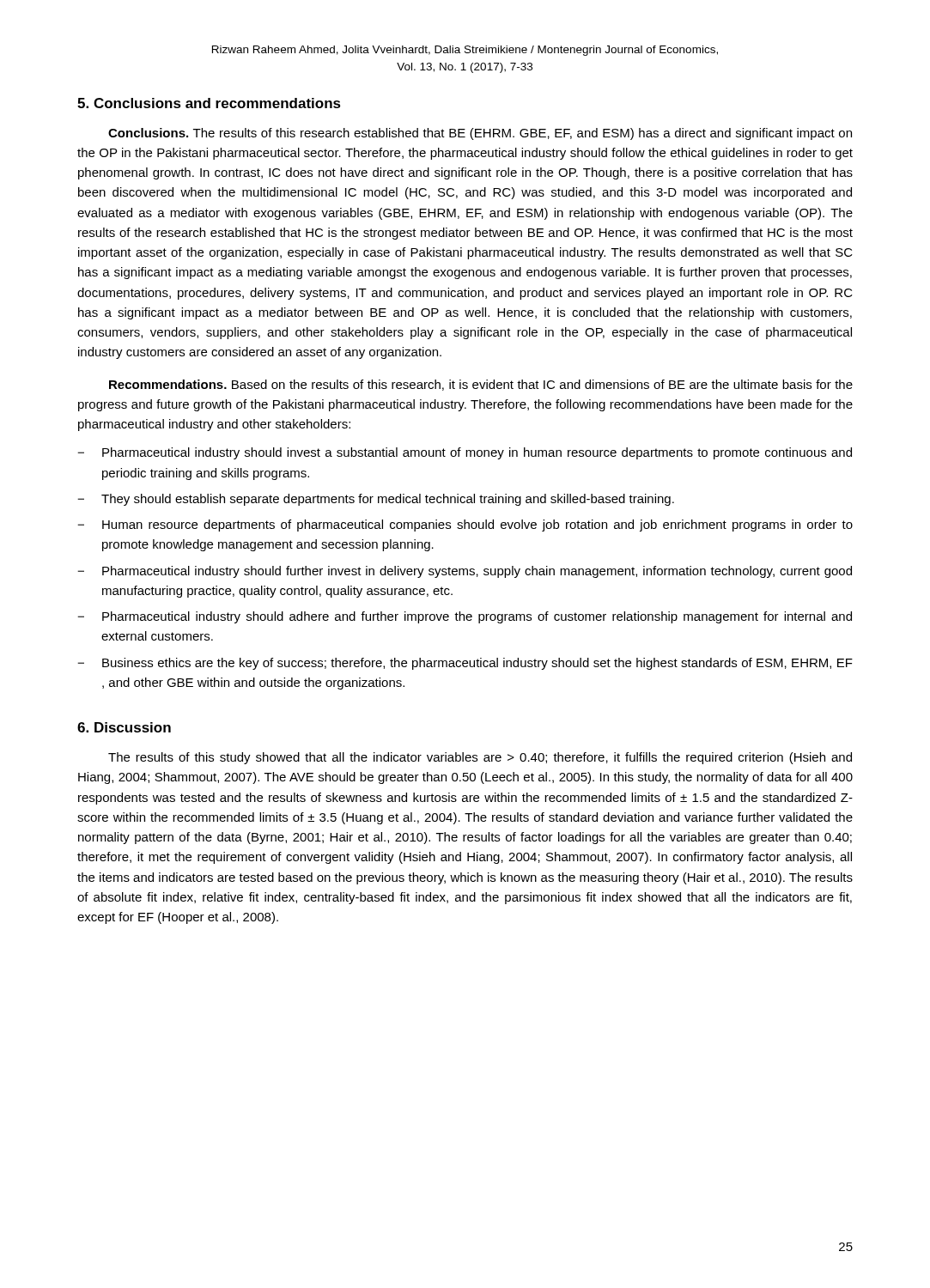The height and width of the screenshot is (1288, 930).
Task: Locate the text "6. Discussion"
Action: (x=124, y=728)
